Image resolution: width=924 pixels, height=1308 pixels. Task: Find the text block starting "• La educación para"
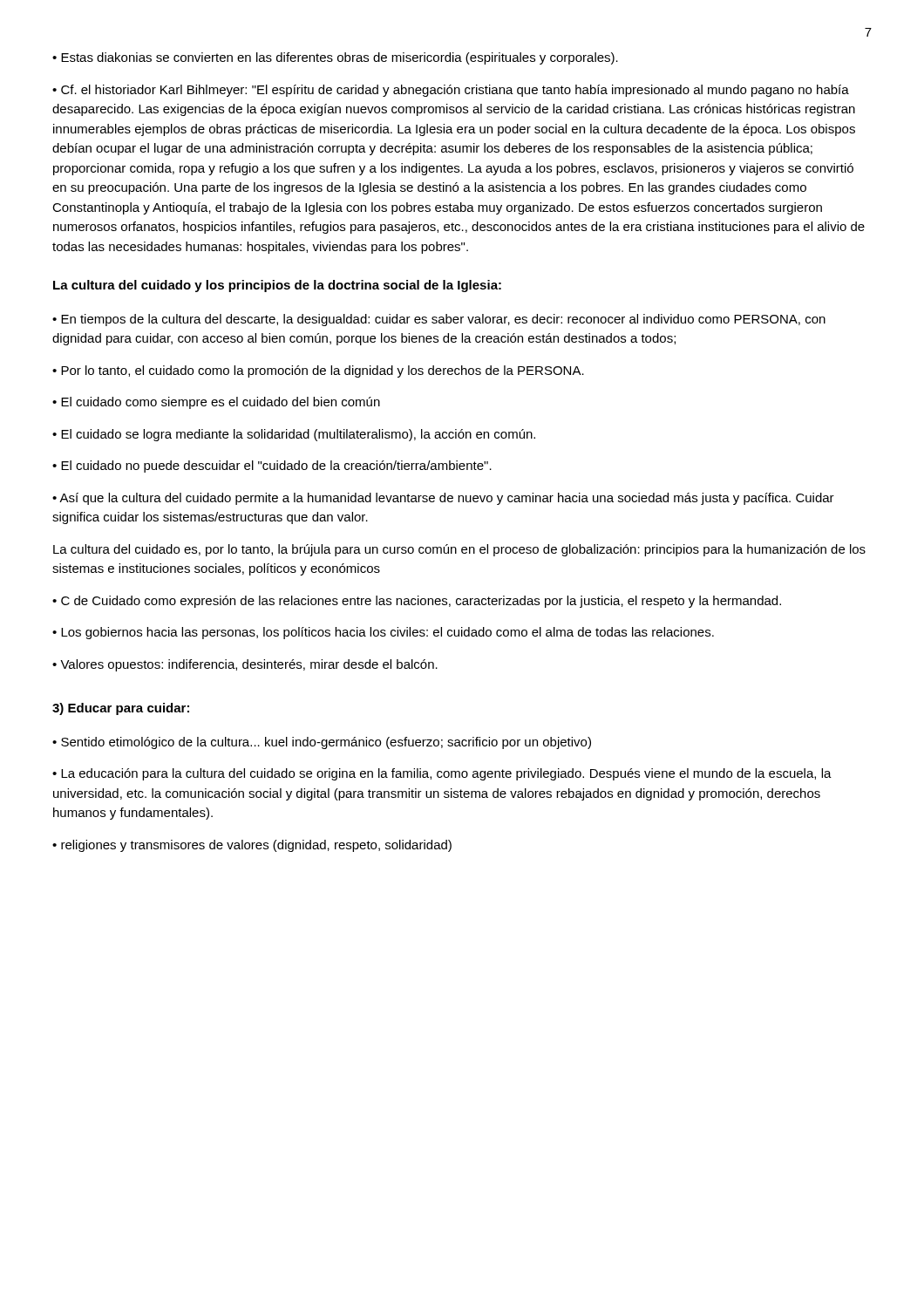(x=442, y=793)
